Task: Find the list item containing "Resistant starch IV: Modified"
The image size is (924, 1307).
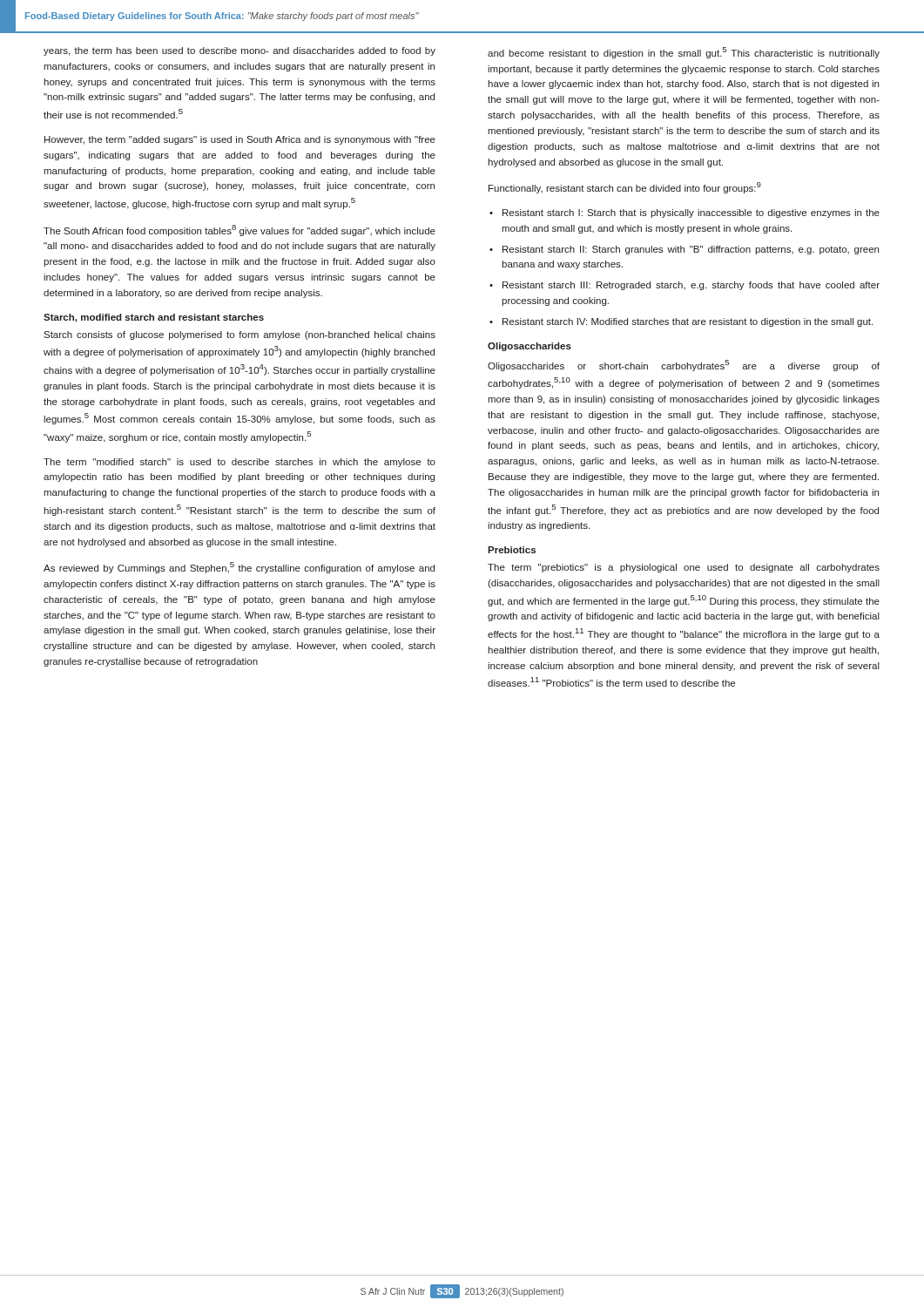Action: 688,321
